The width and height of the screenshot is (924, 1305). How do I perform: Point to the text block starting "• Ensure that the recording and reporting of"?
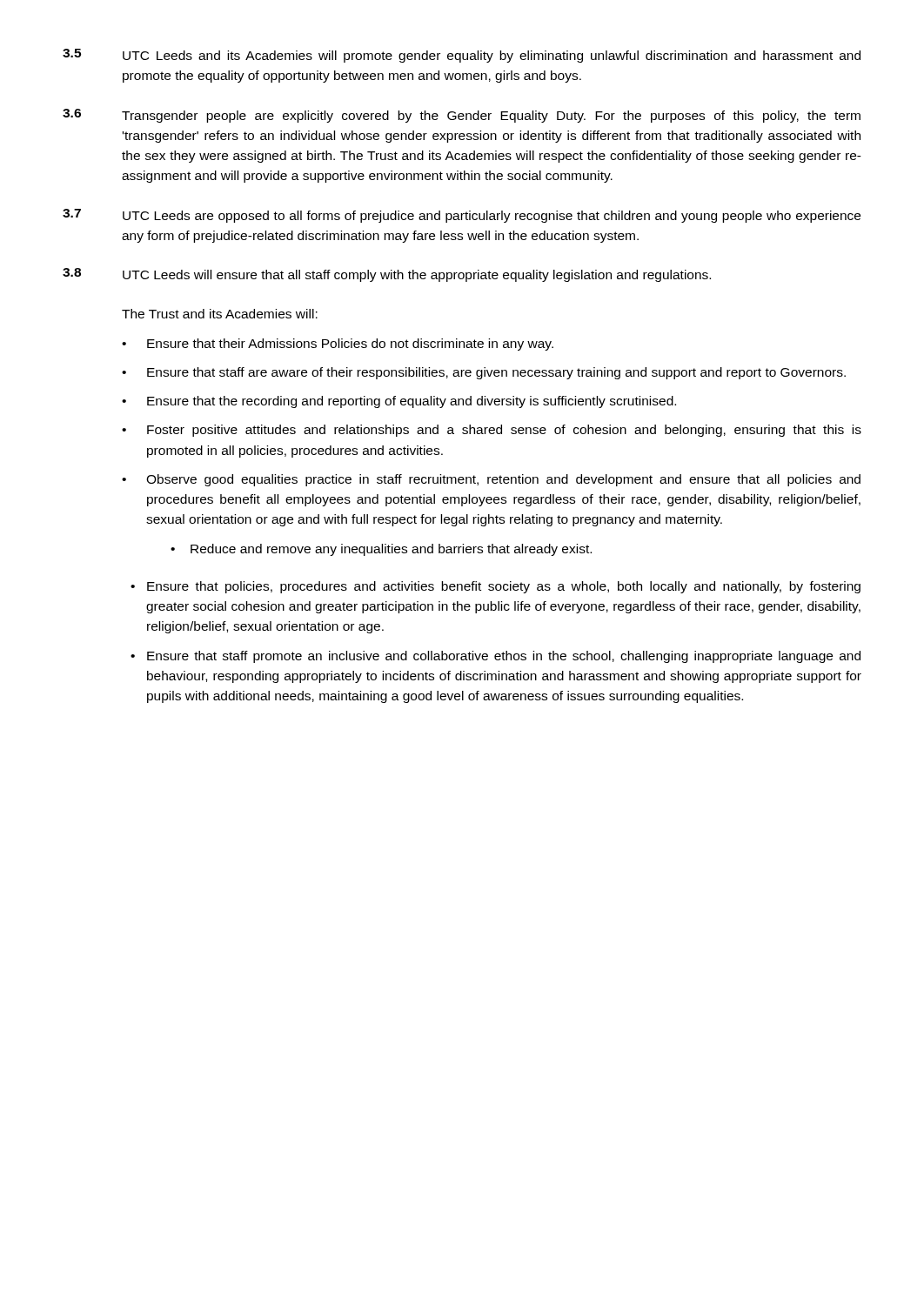492,401
